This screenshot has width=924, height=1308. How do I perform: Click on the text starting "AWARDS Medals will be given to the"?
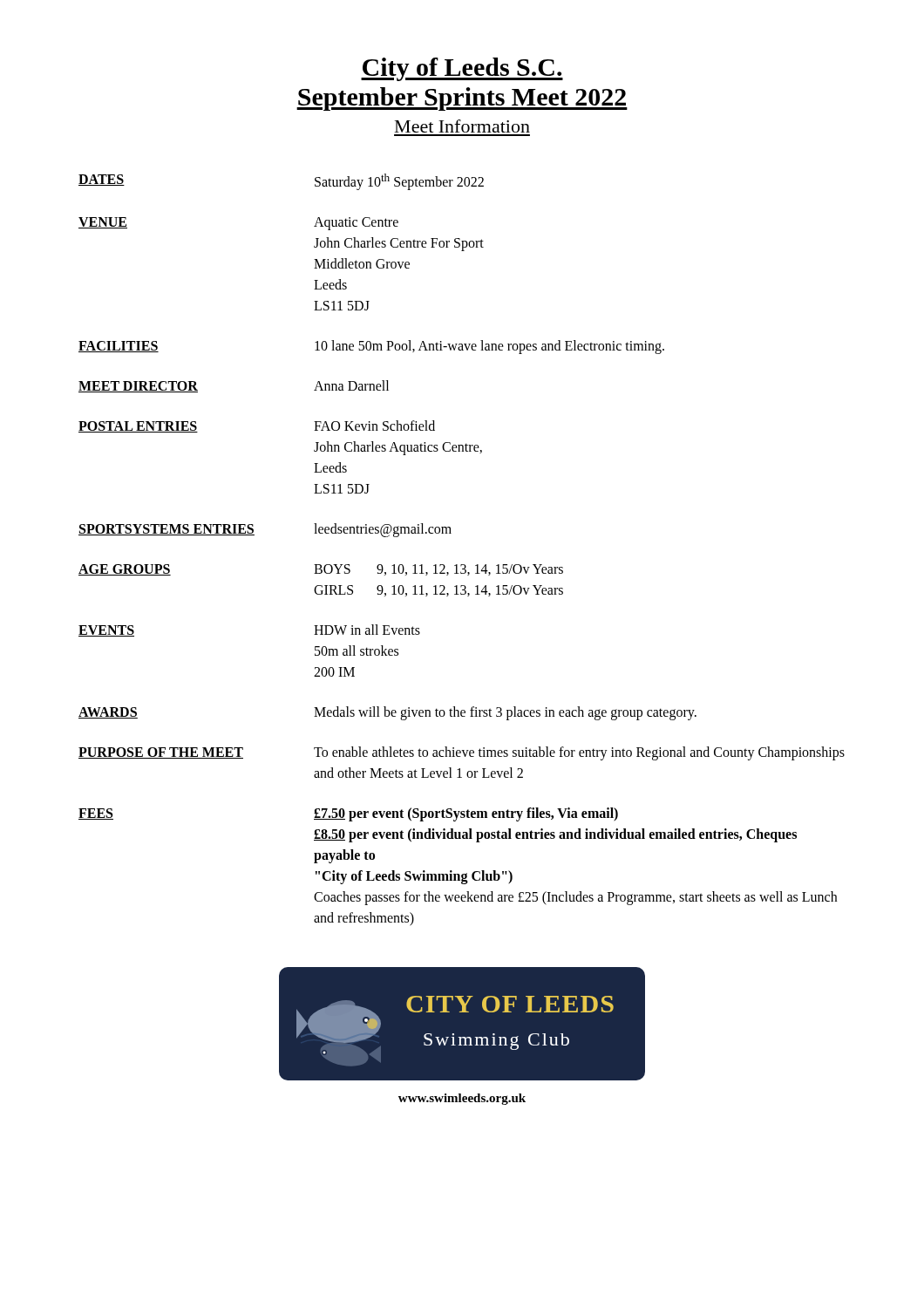[462, 715]
